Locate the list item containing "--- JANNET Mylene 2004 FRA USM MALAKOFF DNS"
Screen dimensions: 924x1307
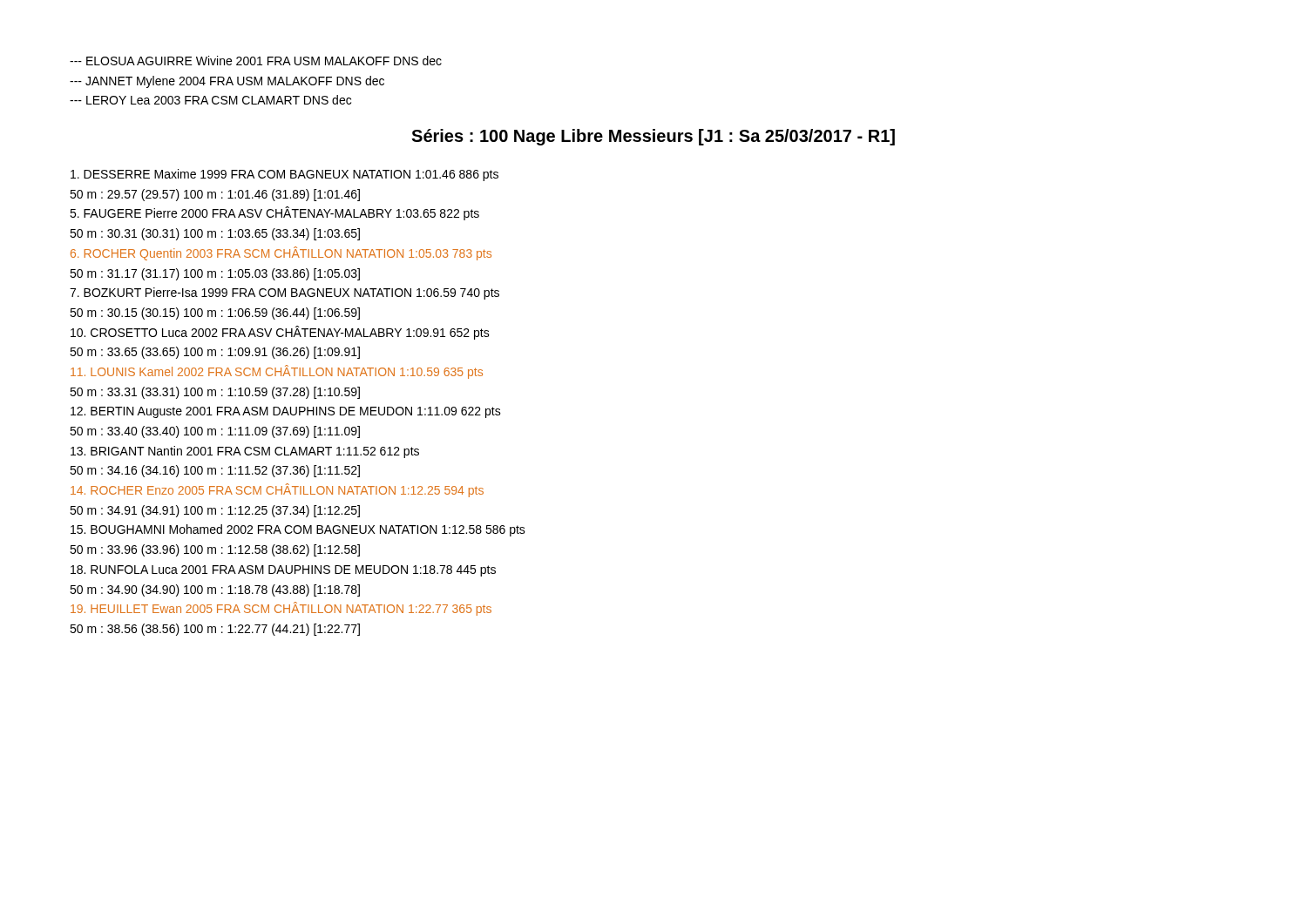tap(227, 81)
